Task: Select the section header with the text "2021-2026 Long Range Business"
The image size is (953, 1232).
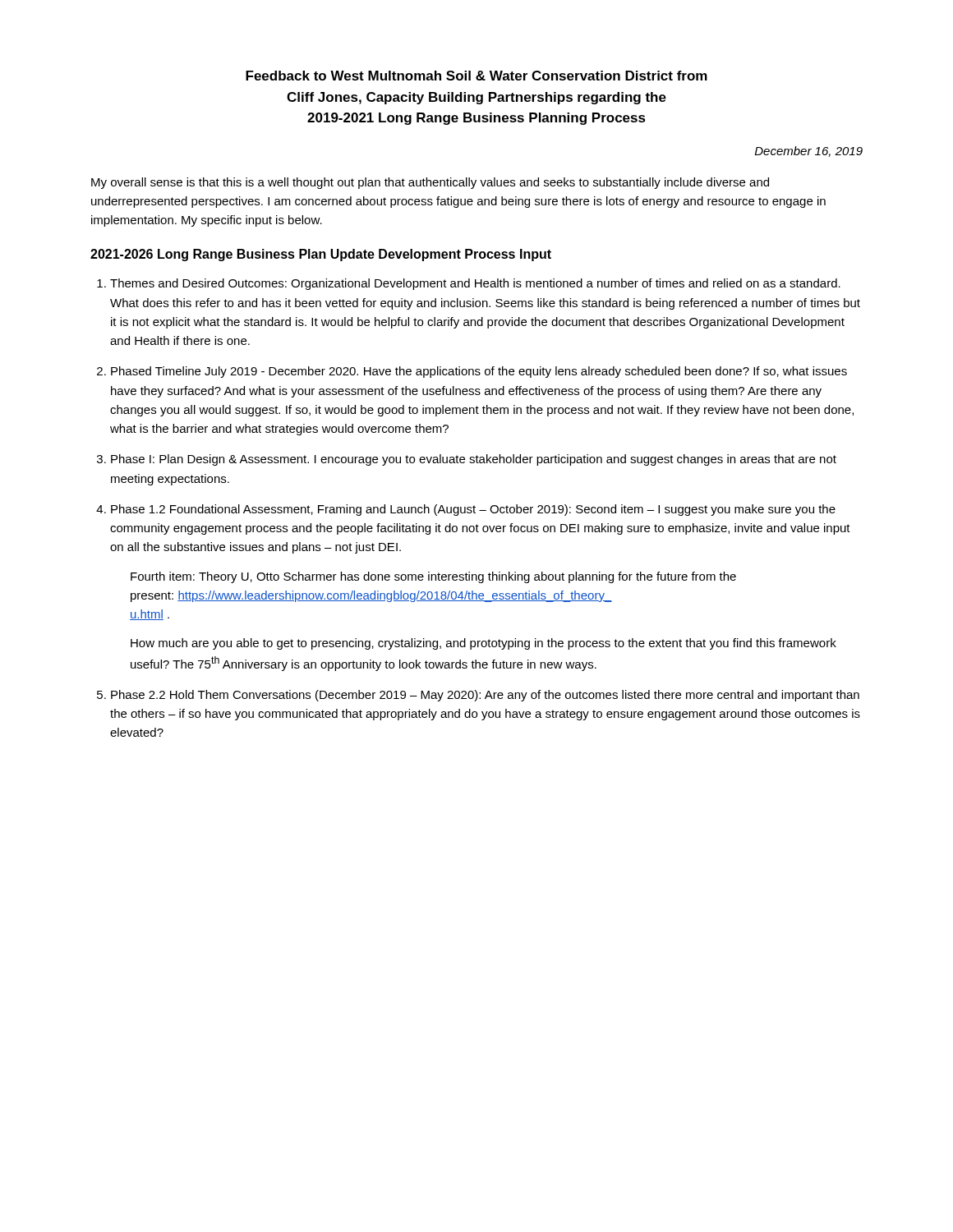Action: [321, 254]
